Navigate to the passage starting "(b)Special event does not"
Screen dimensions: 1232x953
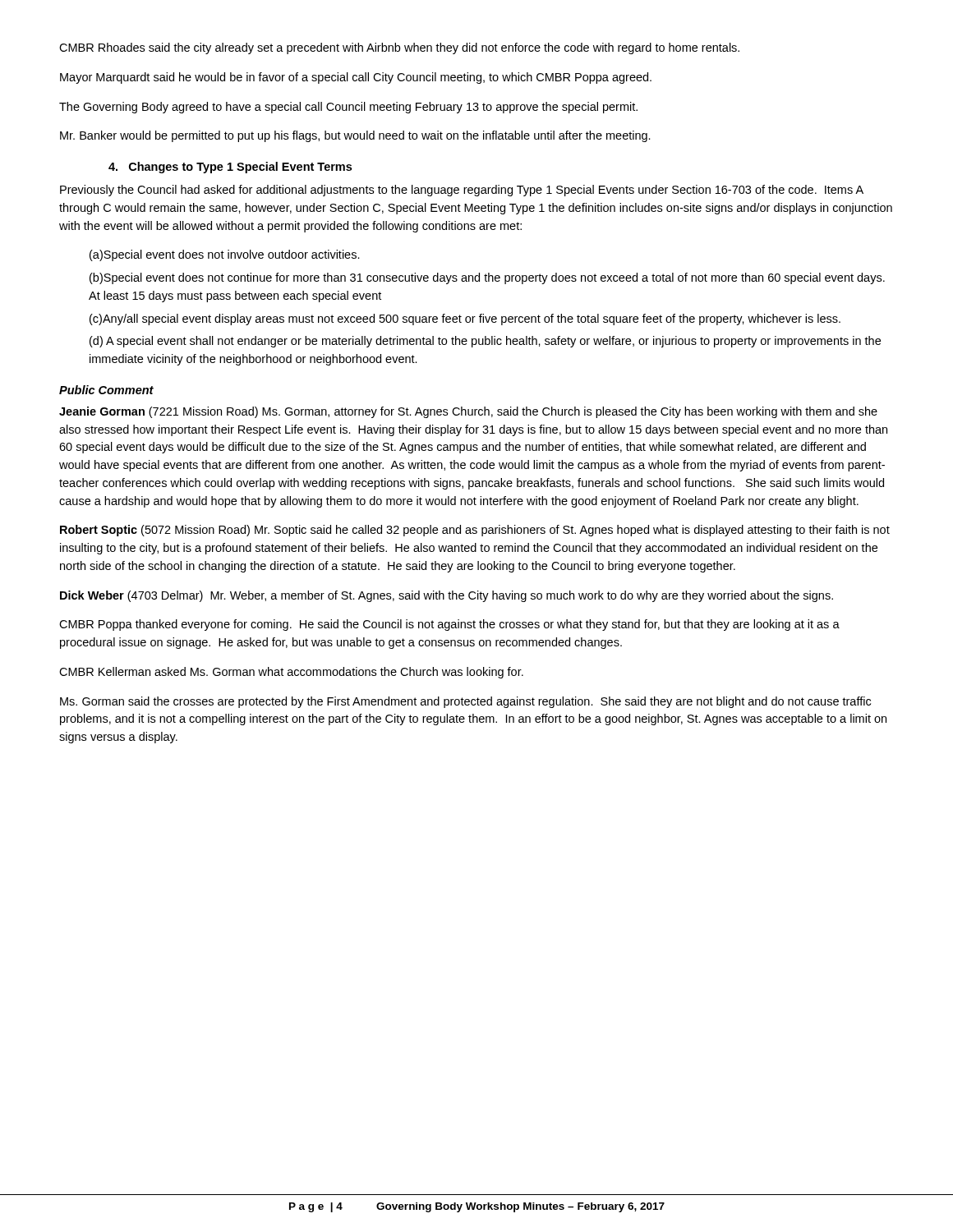[x=489, y=287]
